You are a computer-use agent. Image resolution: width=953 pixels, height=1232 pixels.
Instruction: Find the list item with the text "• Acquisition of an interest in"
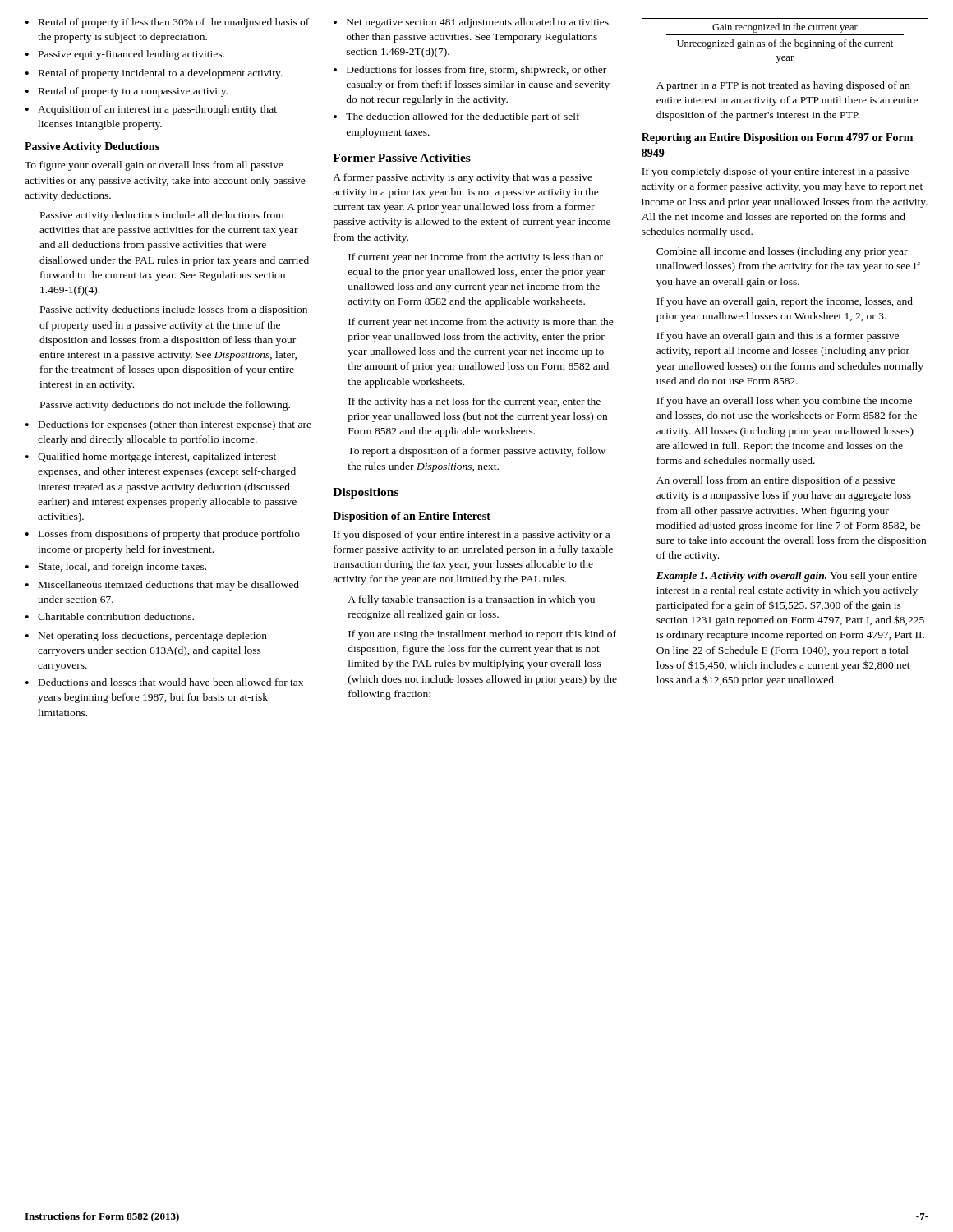click(168, 117)
